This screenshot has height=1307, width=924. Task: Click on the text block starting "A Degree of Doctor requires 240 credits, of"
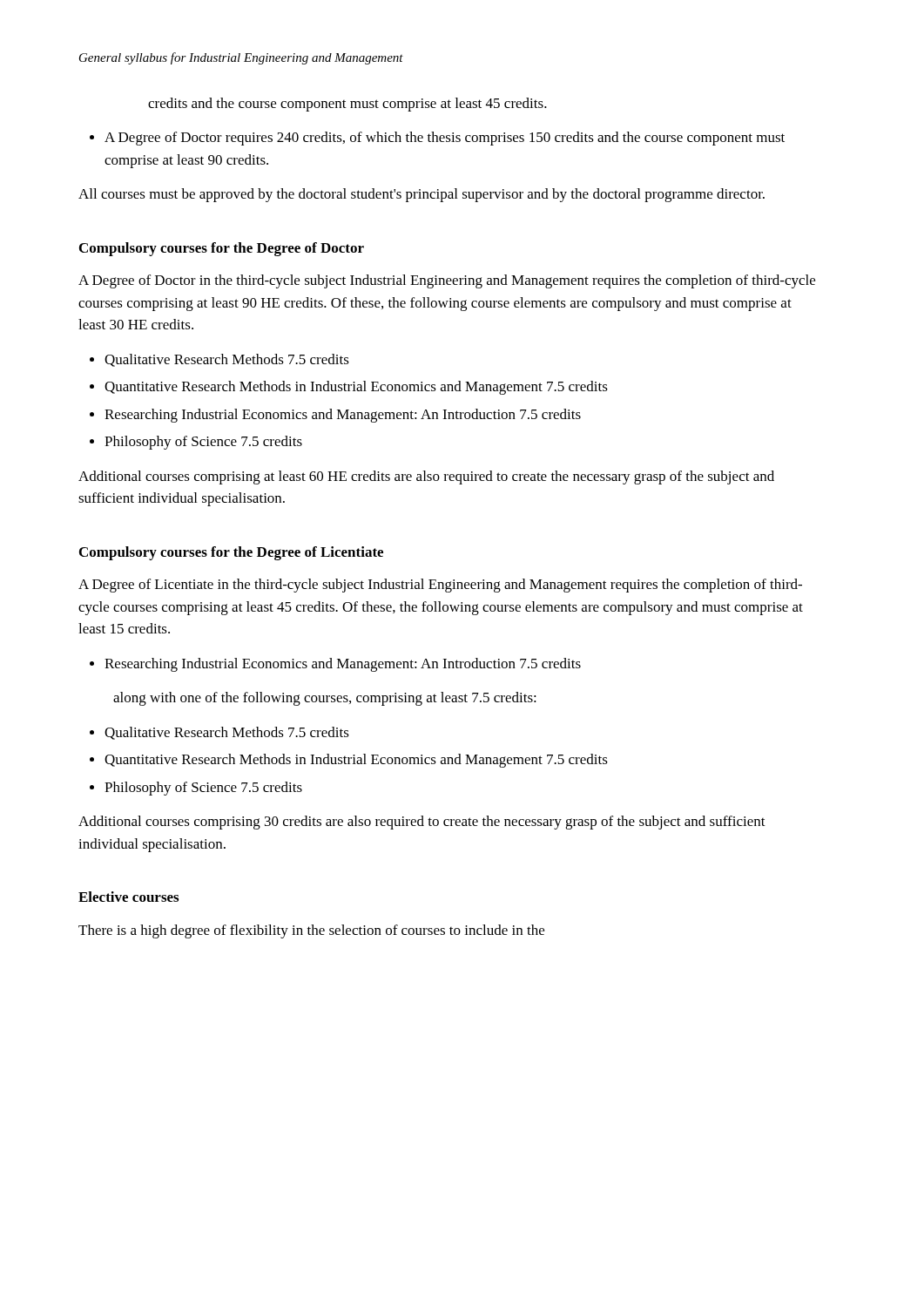[x=445, y=148]
